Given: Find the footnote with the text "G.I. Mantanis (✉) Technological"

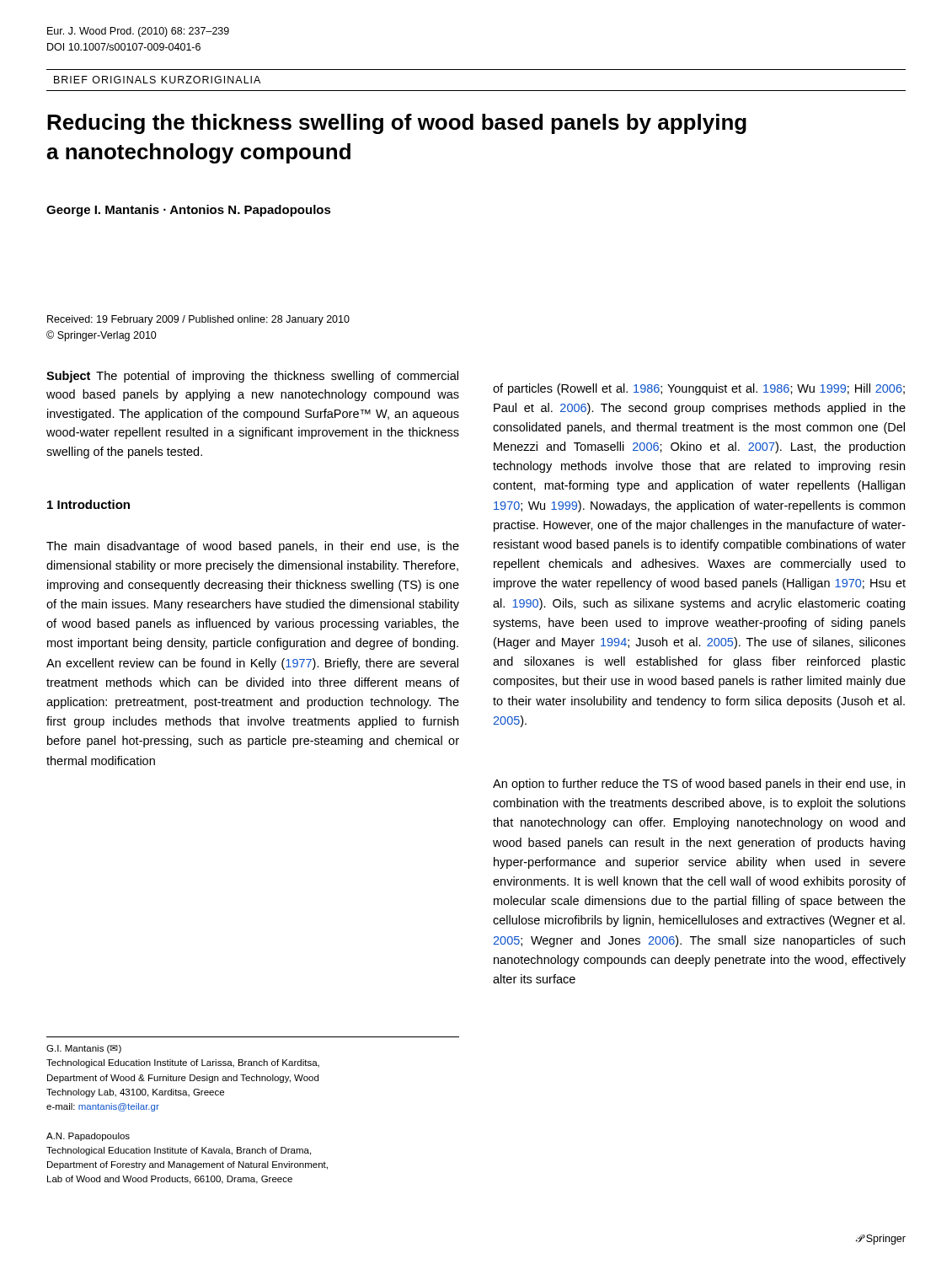Looking at the screenshot, I should coord(84,1049).
